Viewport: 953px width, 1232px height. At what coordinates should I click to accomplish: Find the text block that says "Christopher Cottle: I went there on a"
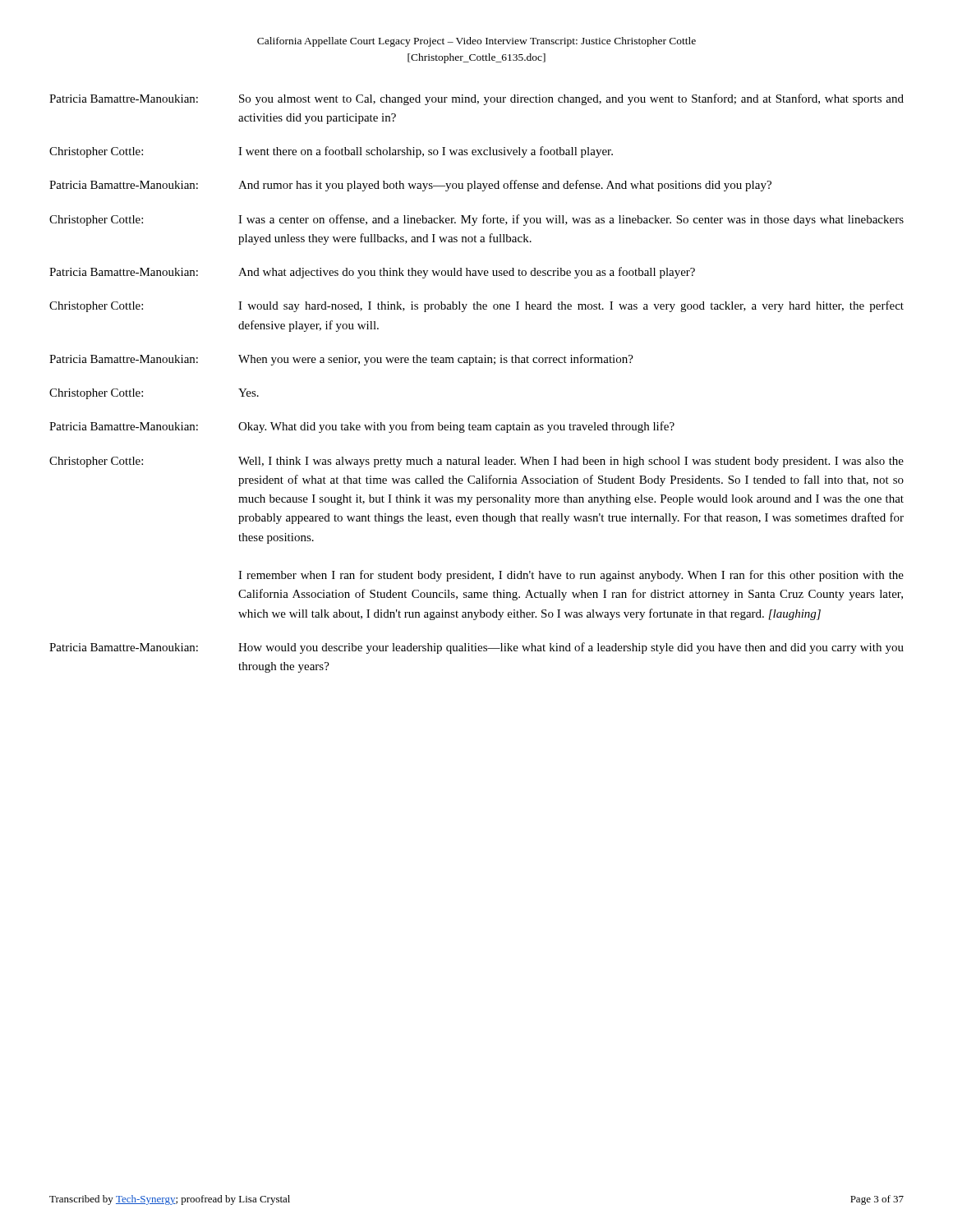coord(476,152)
